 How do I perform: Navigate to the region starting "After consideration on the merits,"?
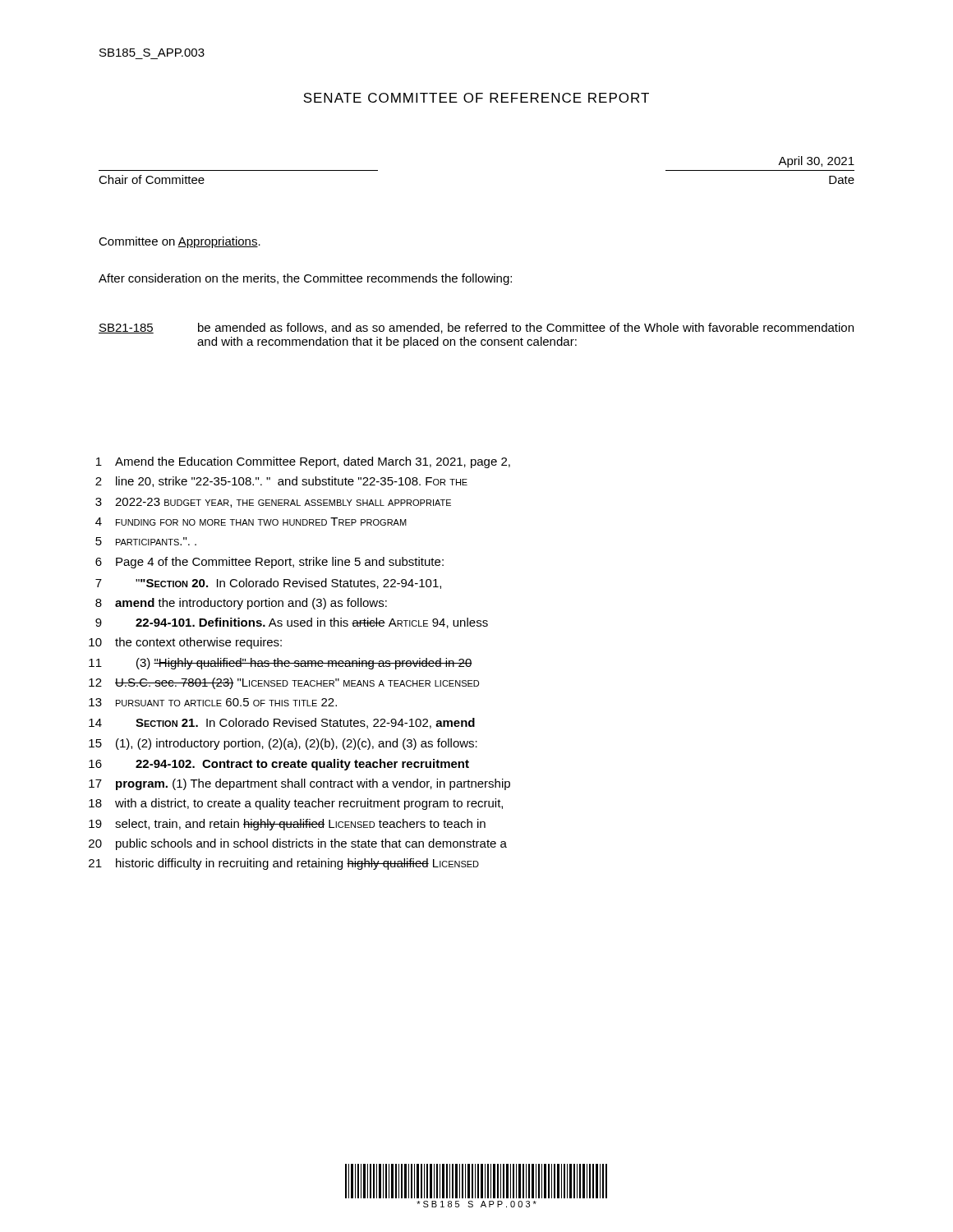tap(306, 278)
